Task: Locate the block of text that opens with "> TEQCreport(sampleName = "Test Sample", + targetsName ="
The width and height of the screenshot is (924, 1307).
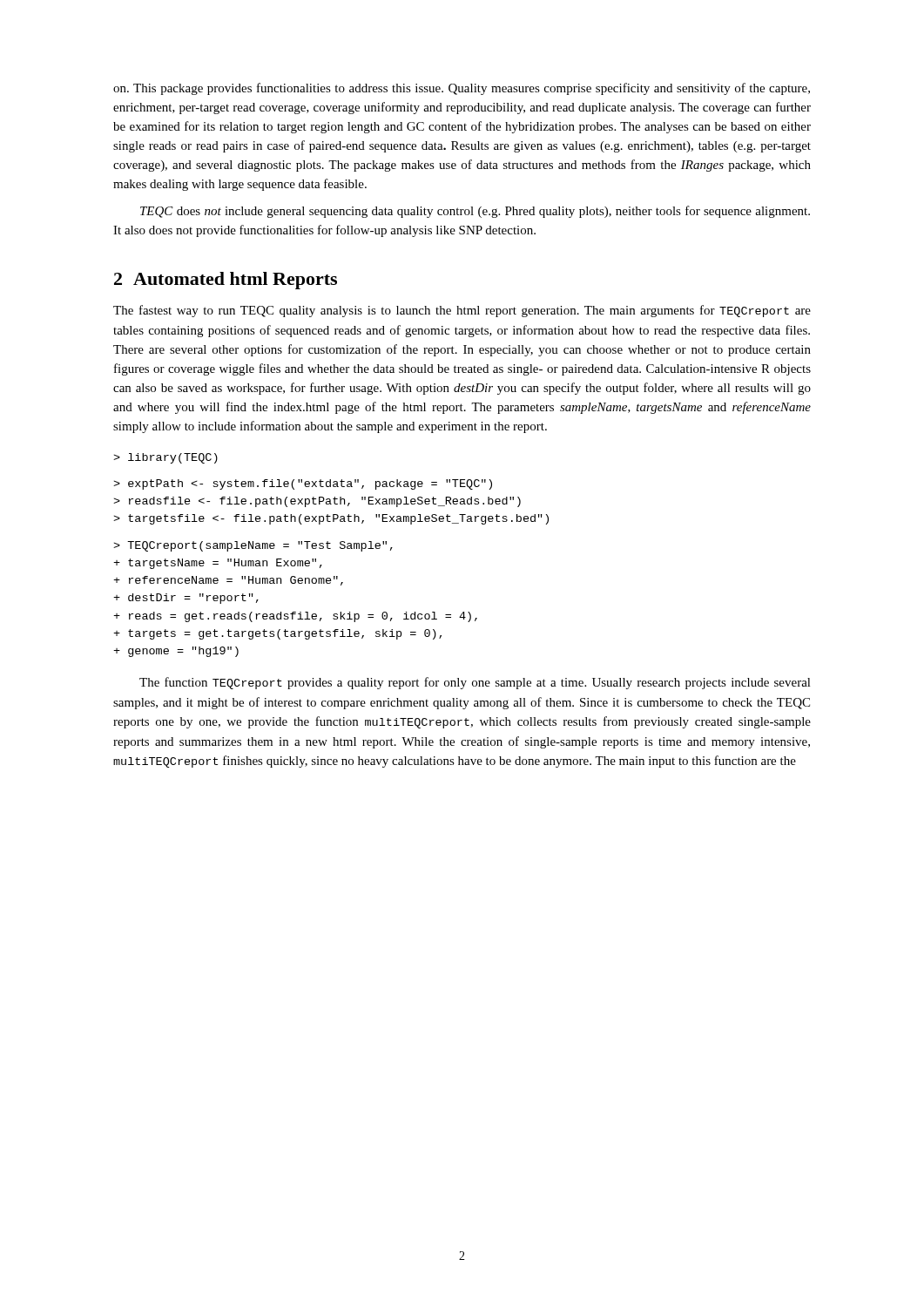Action: [253, 546]
